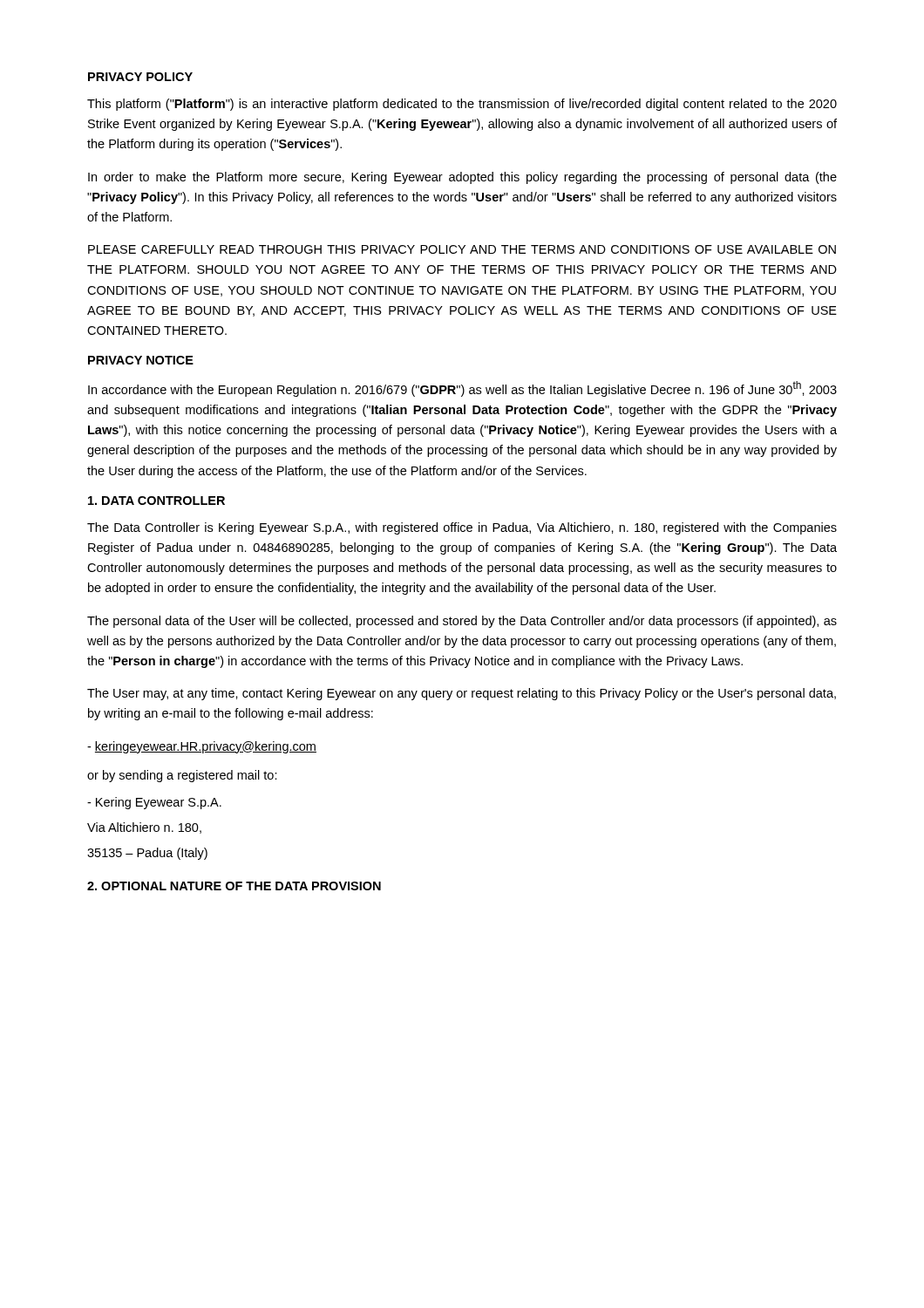Select the region starting "This platform ("Platform") is"
The width and height of the screenshot is (924, 1308).
pyautogui.click(x=462, y=124)
